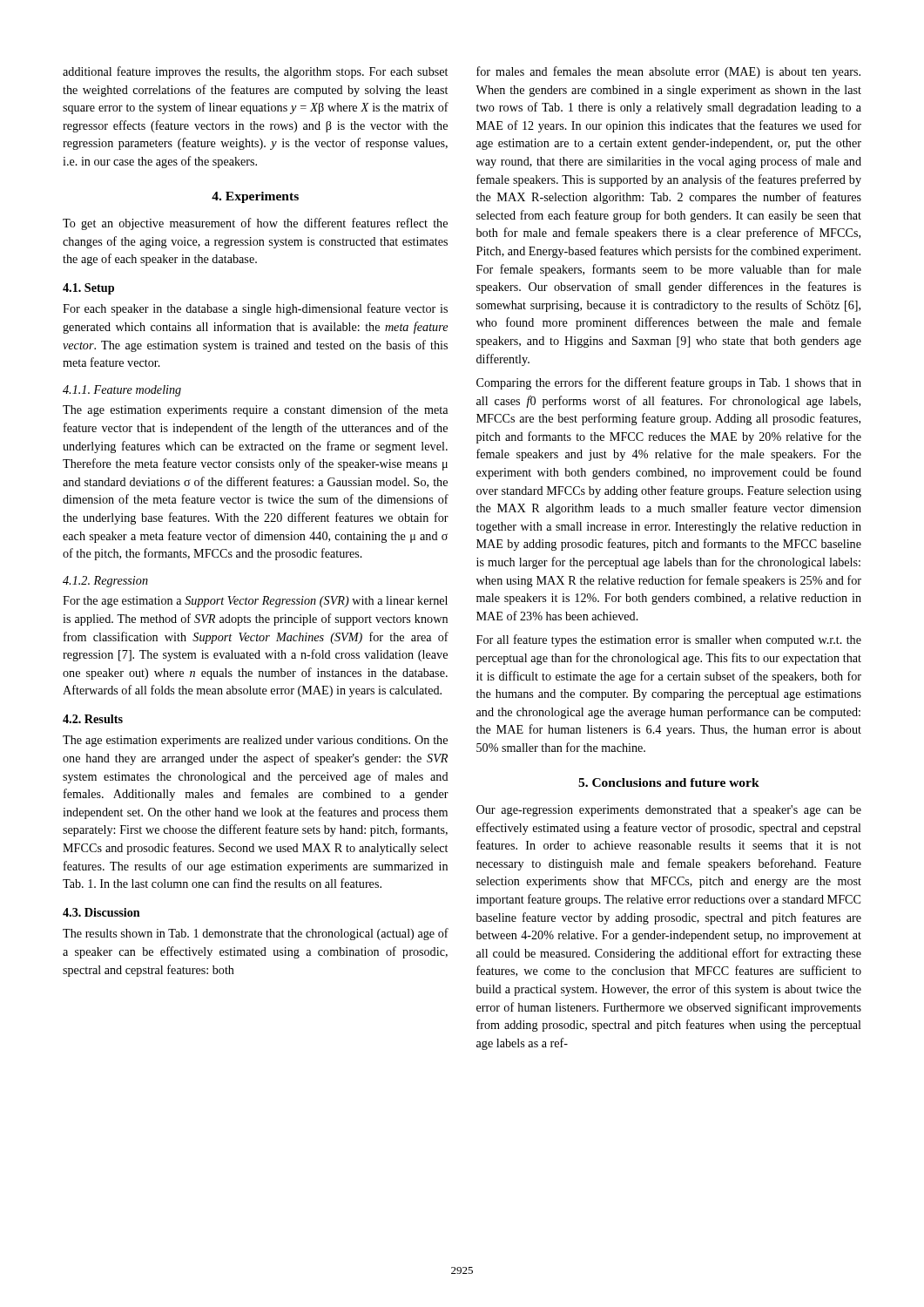
Task: Where does it say "4.3. Discussion"?
Action: pos(101,912)
